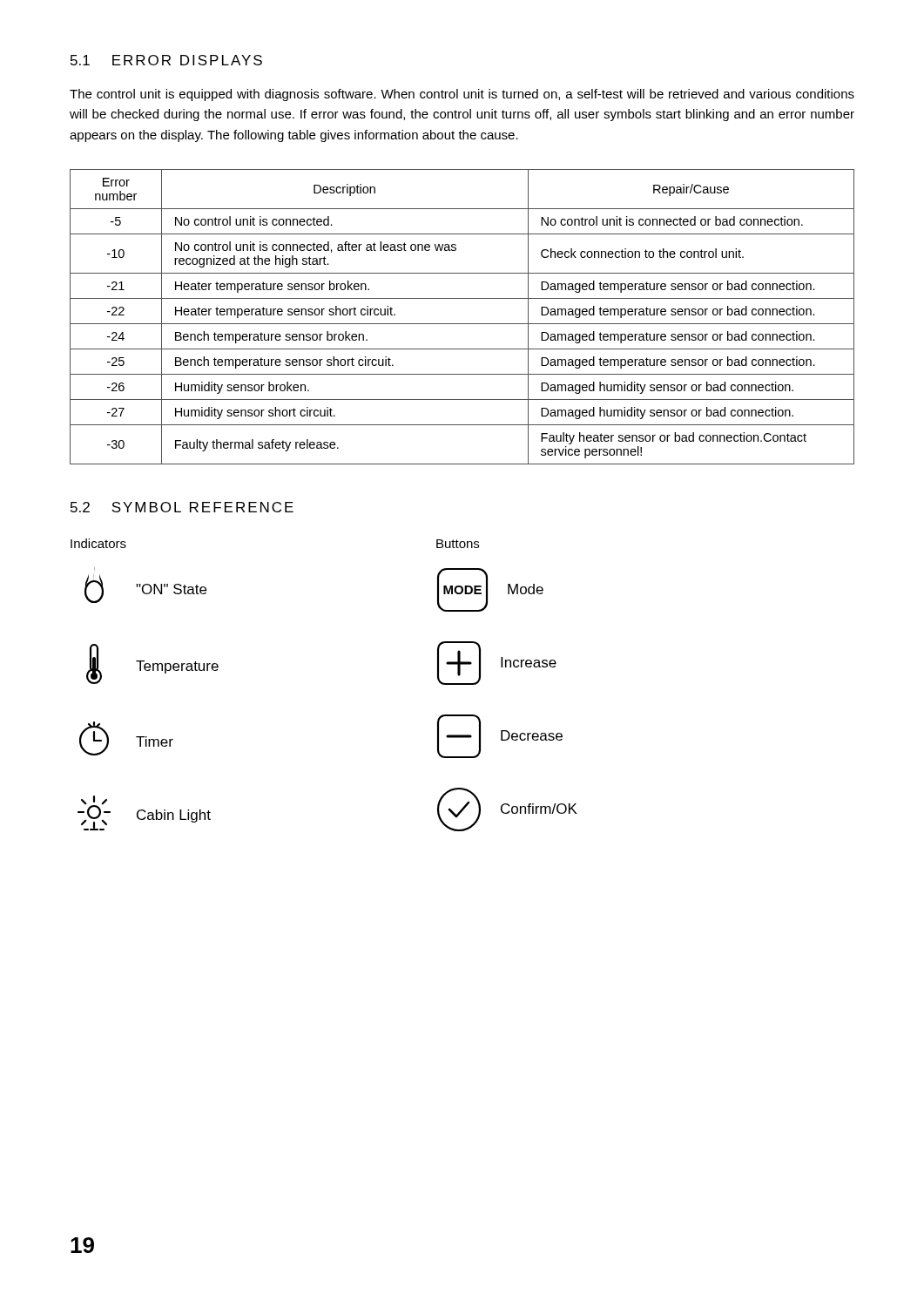Where does it say ""ON" State"?
Screen dimensions: 1307x924
tap(138, 590)
